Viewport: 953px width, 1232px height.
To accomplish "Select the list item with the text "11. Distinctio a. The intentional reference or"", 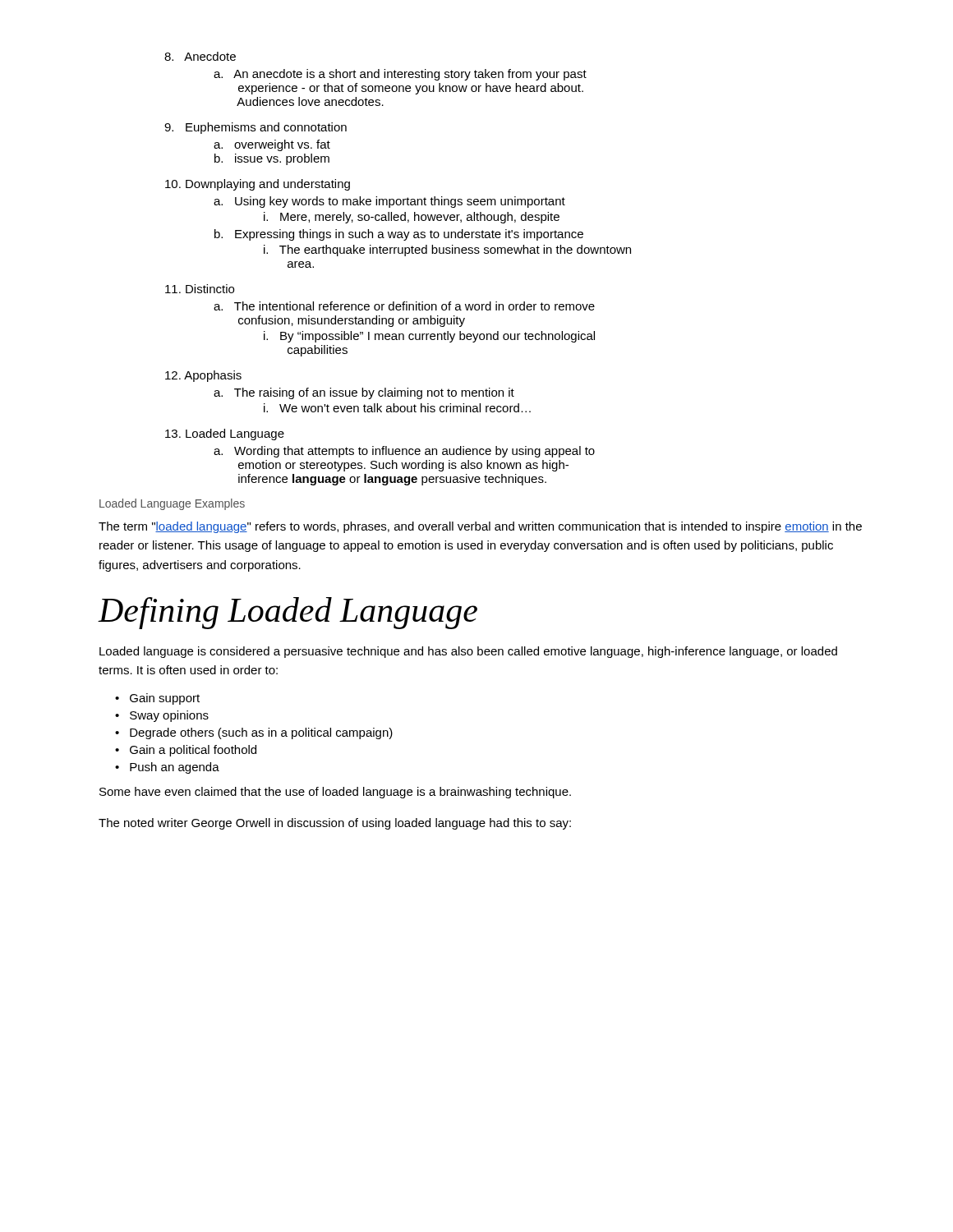I will [518, 319].
